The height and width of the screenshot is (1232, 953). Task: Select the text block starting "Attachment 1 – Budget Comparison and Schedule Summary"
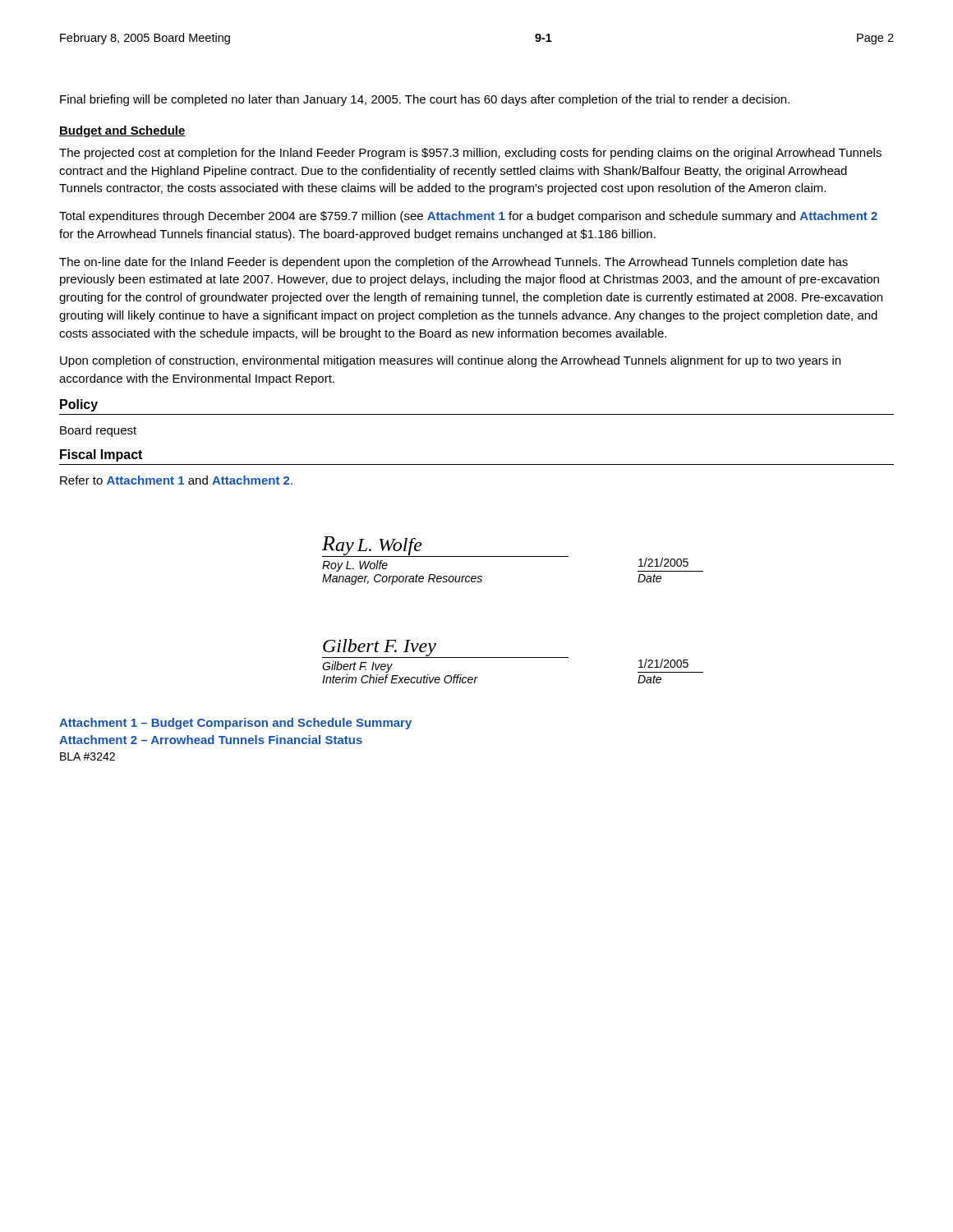[x=235, y=724]
